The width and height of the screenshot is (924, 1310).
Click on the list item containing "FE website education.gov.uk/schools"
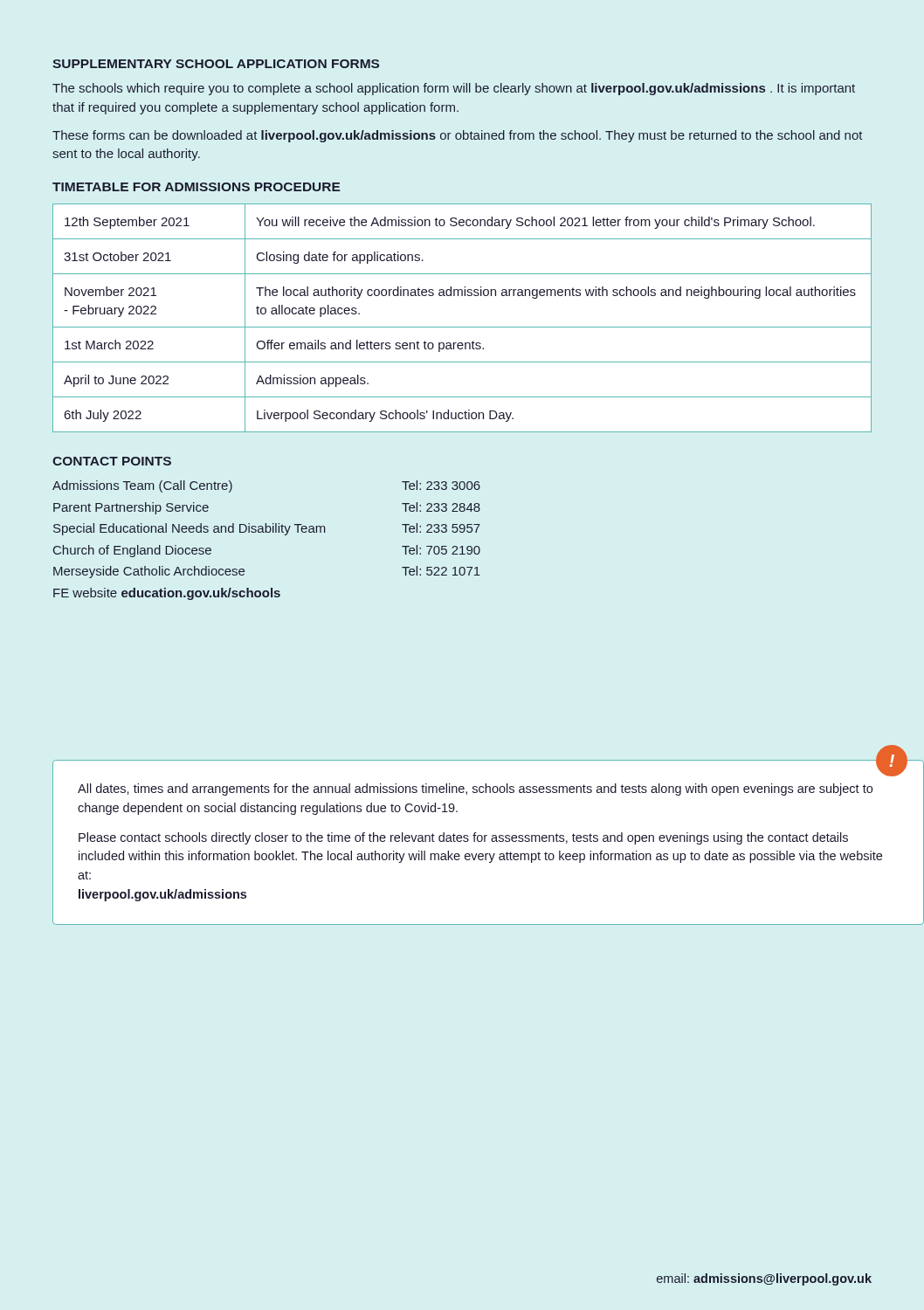point(227,593)
